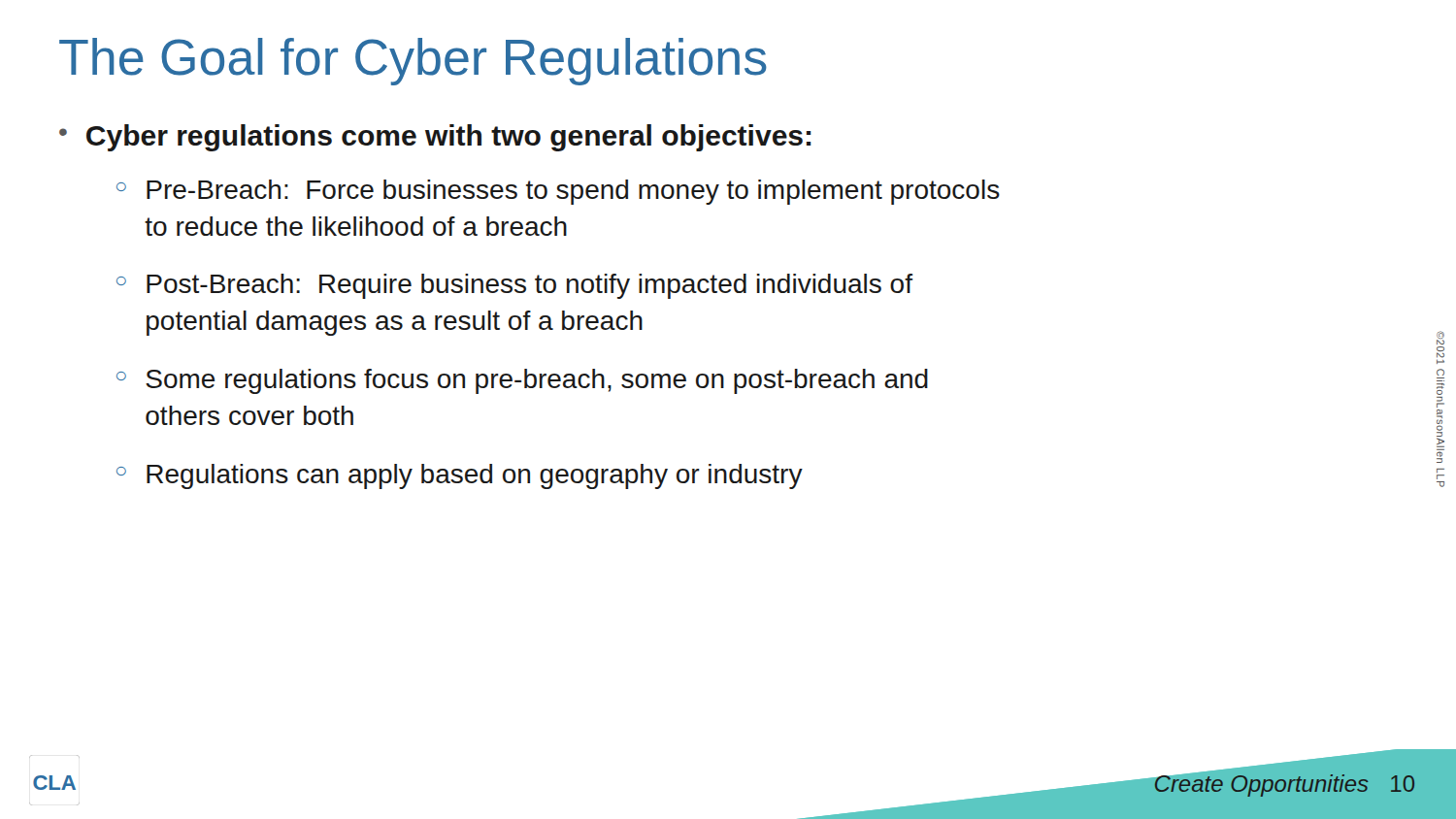Where is the passage that starts "• Cyber regulations come with"?
The height and width of the screenshot is (819, 1456).
pyautogui.click(x=436, y=135)
